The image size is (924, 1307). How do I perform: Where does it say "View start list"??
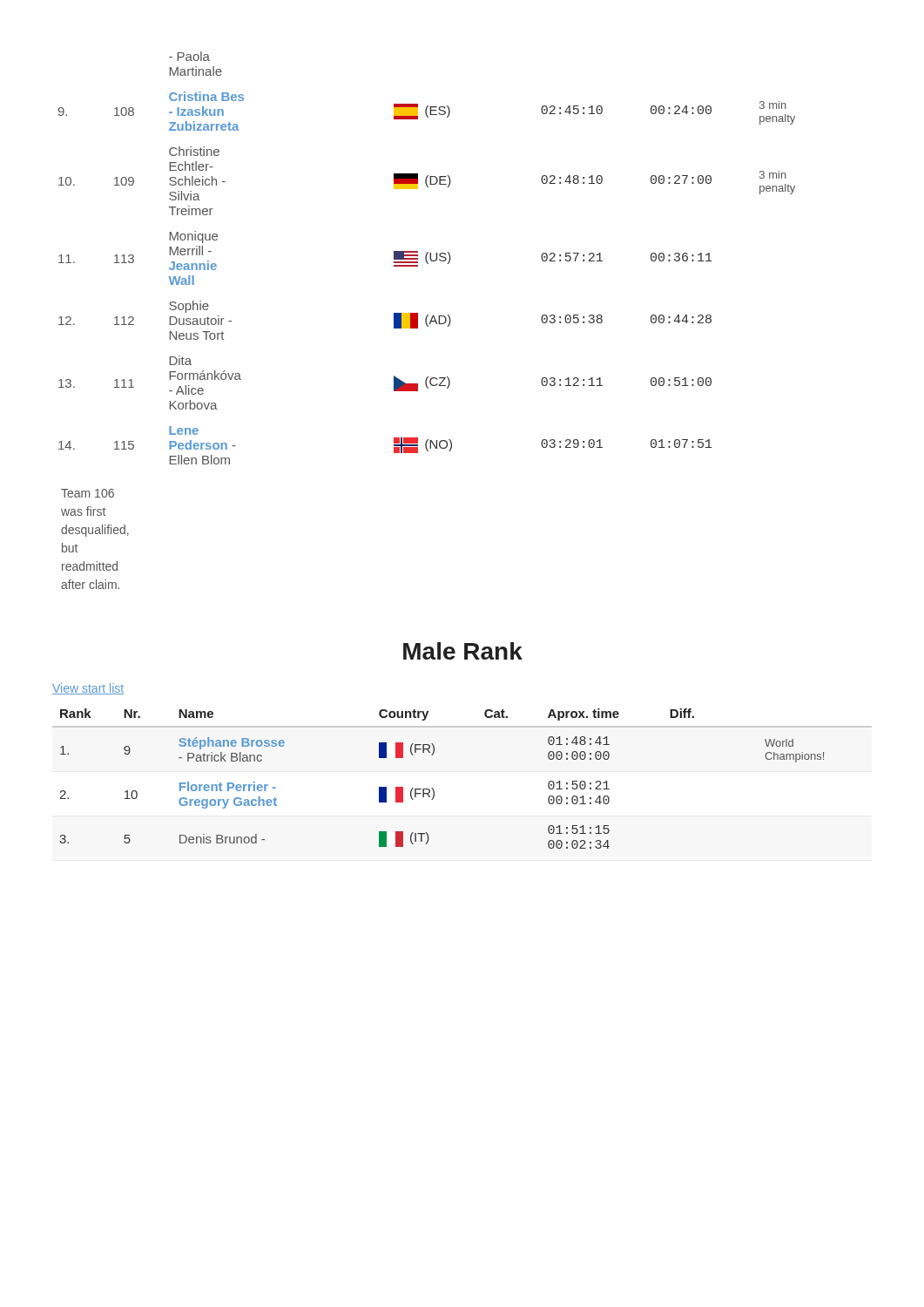click(x=88, y=689)
